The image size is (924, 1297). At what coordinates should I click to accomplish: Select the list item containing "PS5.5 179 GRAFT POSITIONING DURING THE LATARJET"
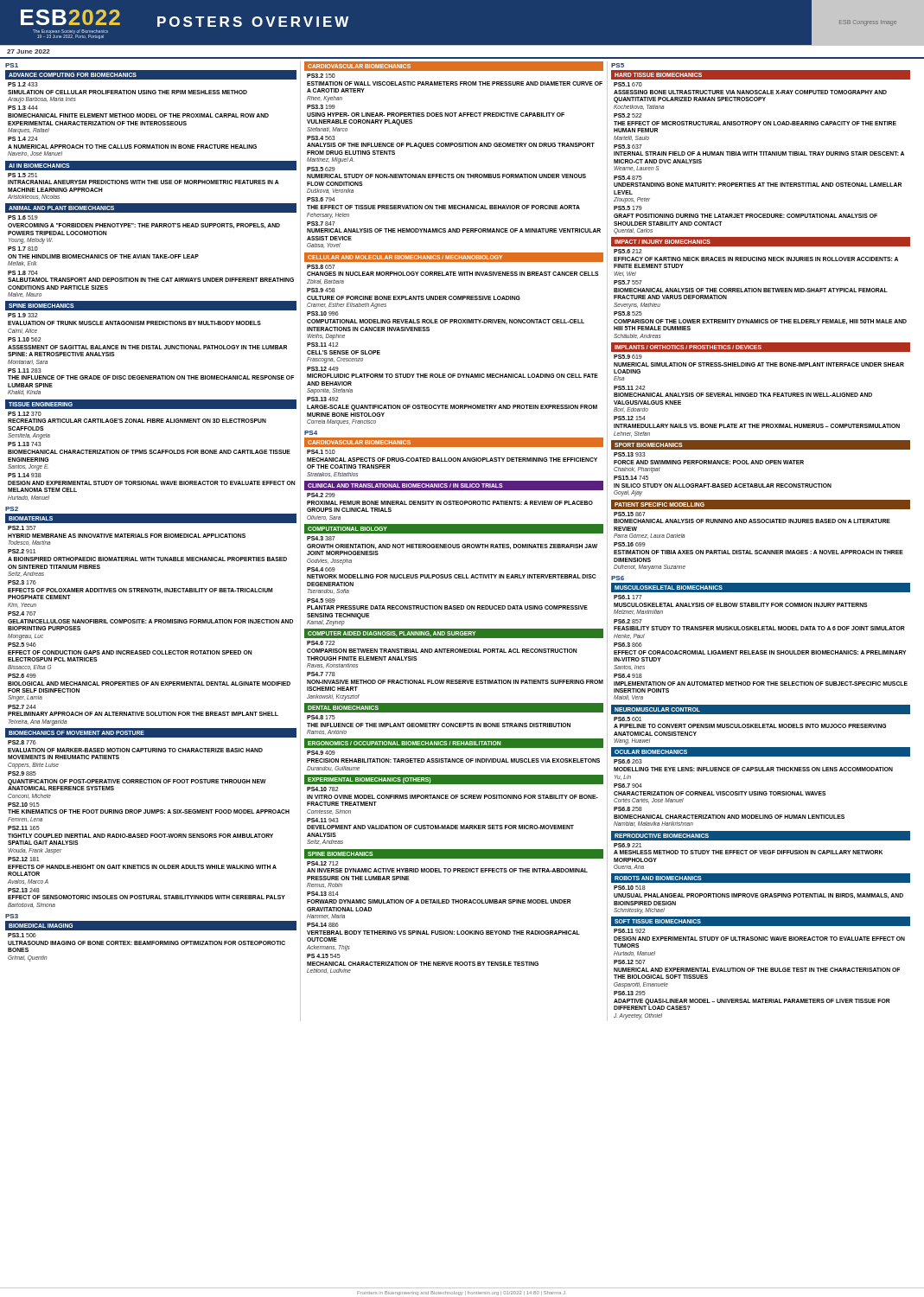pos(762,220)
